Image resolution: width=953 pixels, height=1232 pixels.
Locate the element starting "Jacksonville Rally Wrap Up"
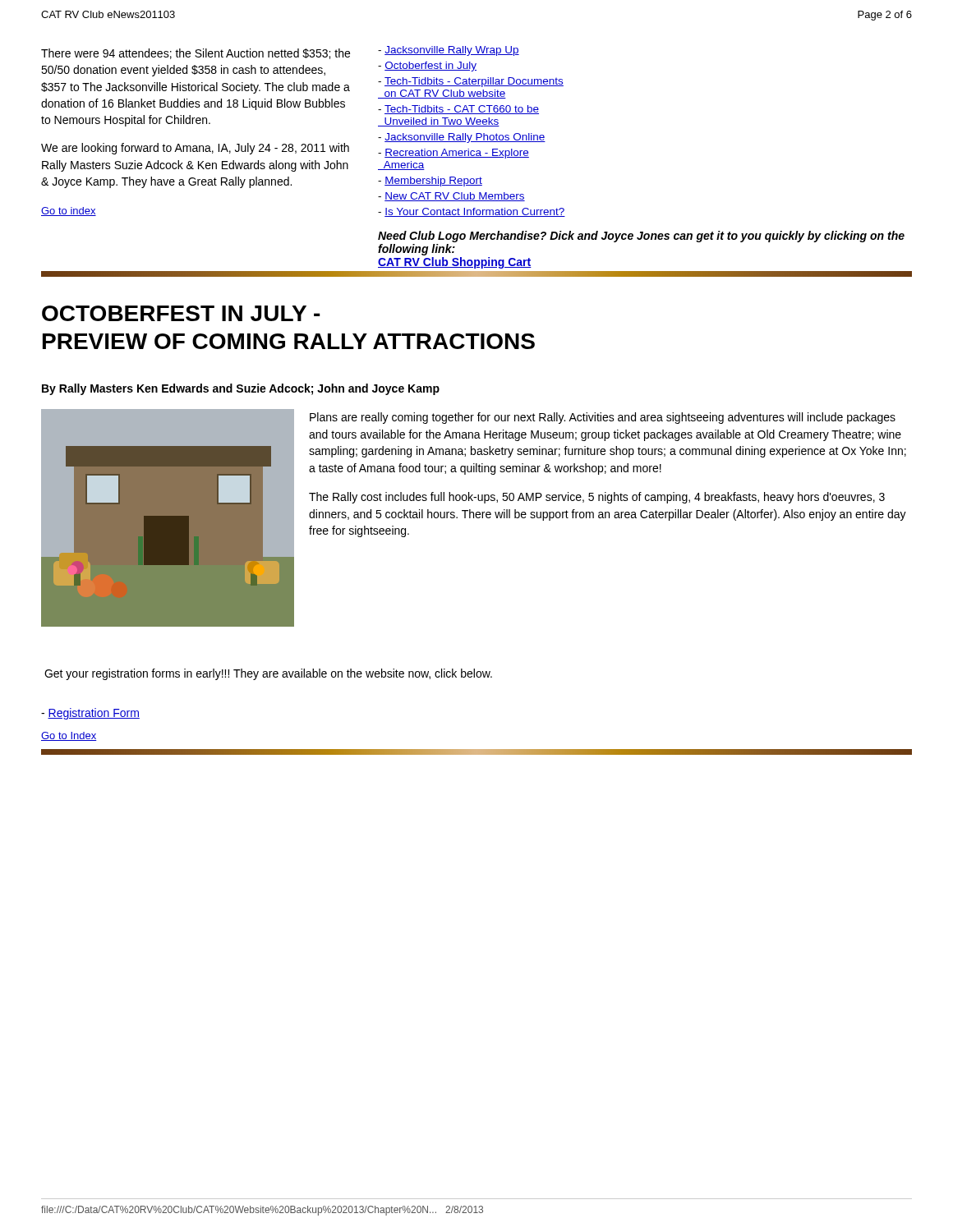tap(448, 50)
